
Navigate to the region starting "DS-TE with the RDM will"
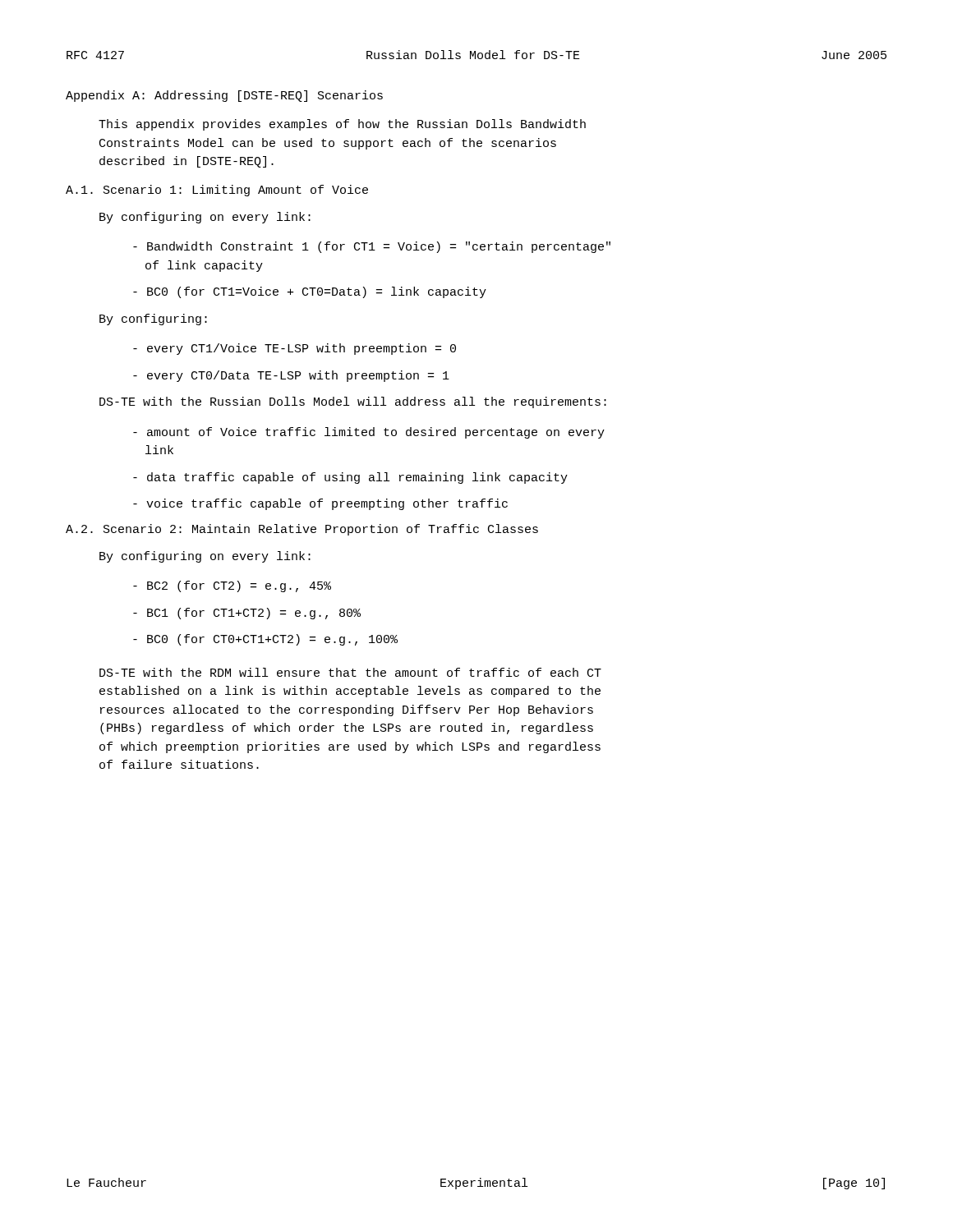click(350, 720)
